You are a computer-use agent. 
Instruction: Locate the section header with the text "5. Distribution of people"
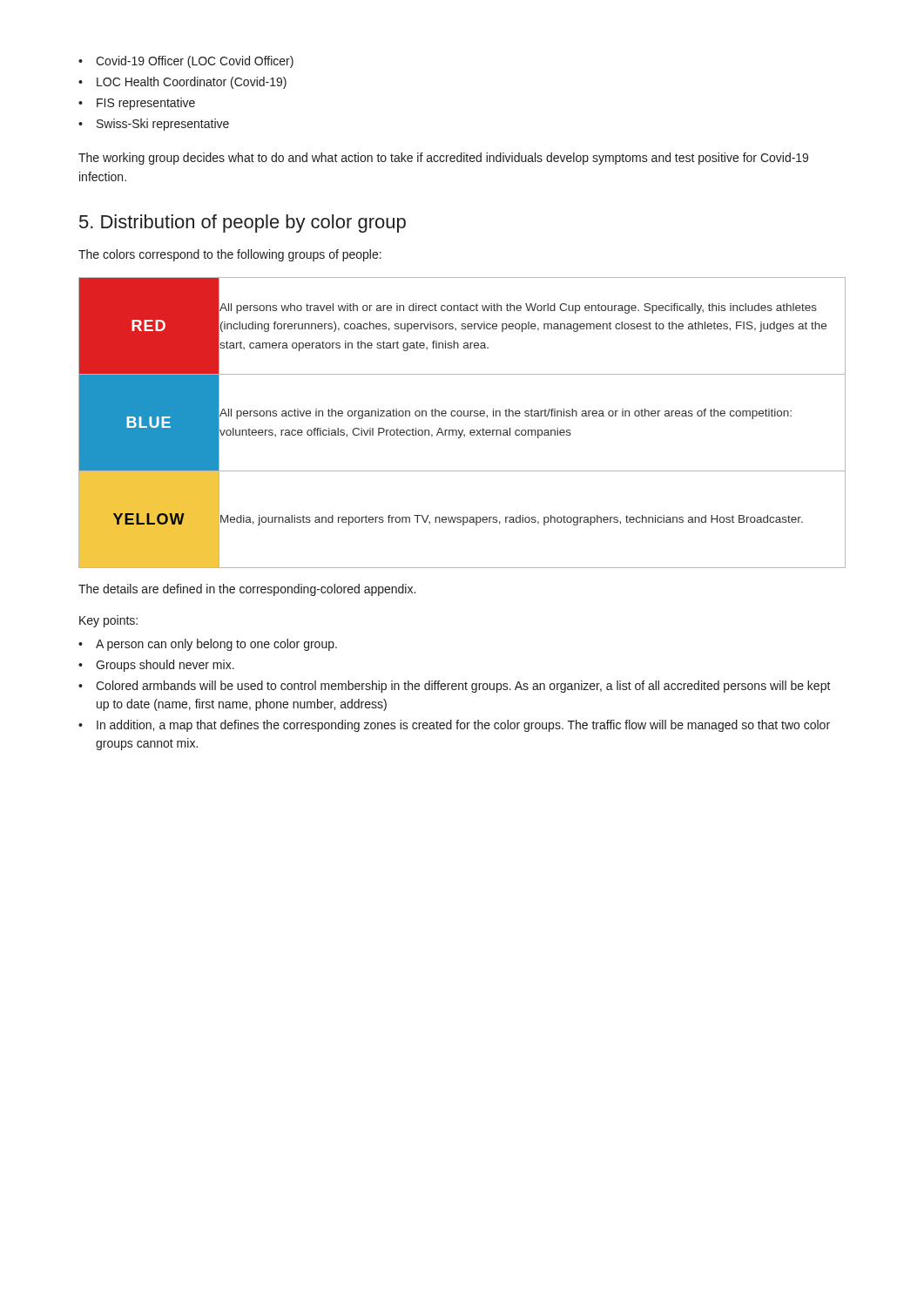[242, 222]
